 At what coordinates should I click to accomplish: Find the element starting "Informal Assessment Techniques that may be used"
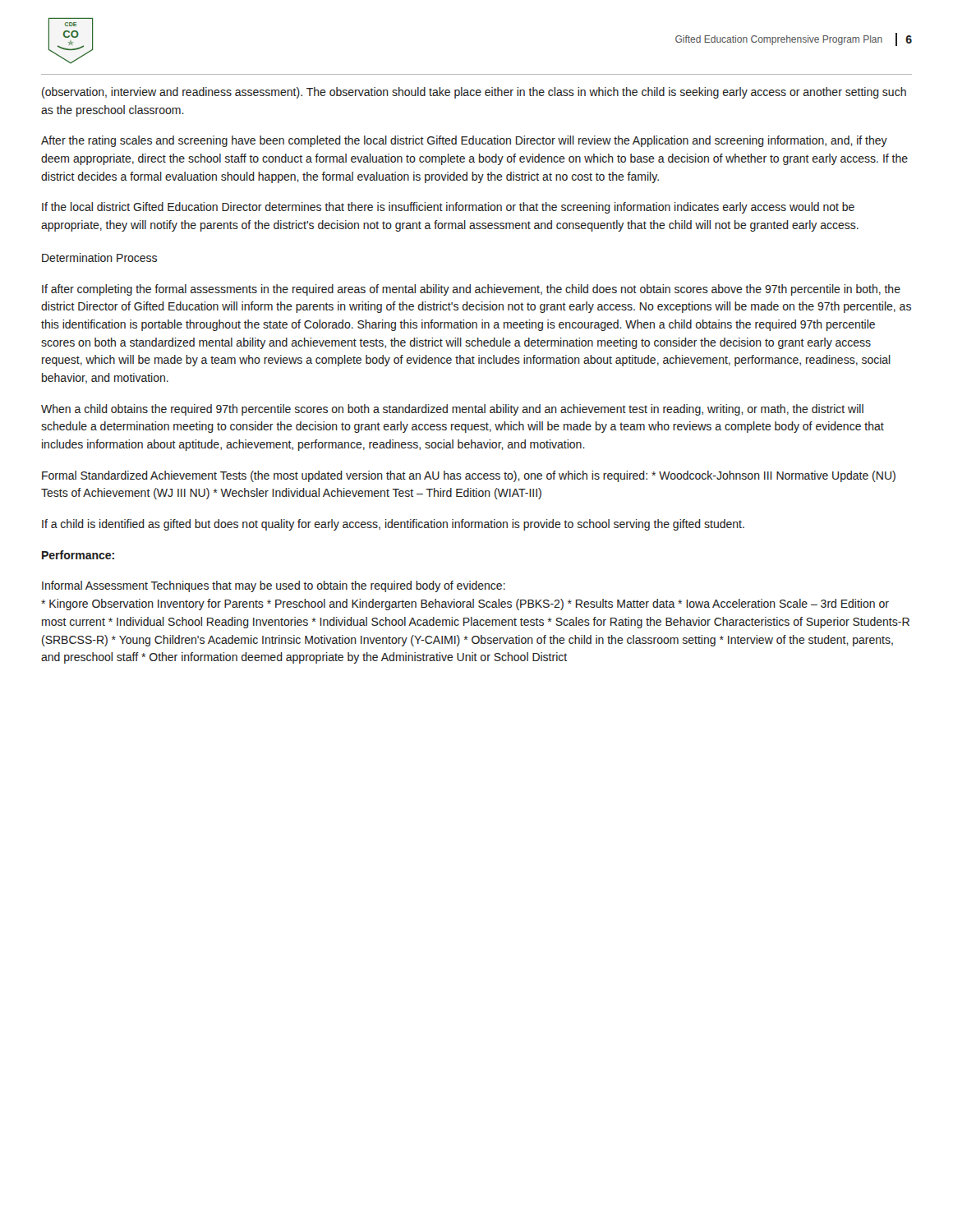coord(476,622)
